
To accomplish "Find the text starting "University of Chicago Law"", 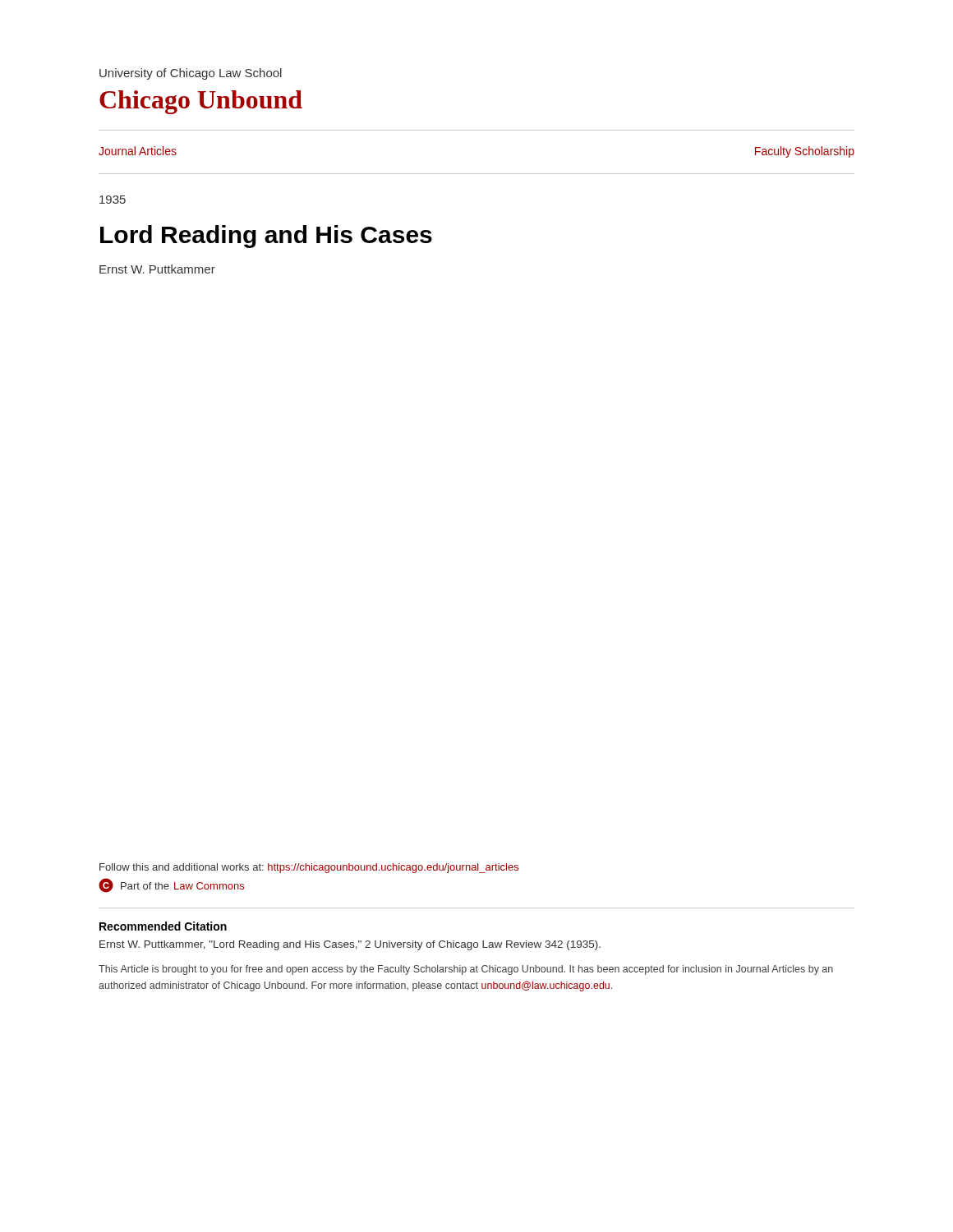I will tap(191, 74).
